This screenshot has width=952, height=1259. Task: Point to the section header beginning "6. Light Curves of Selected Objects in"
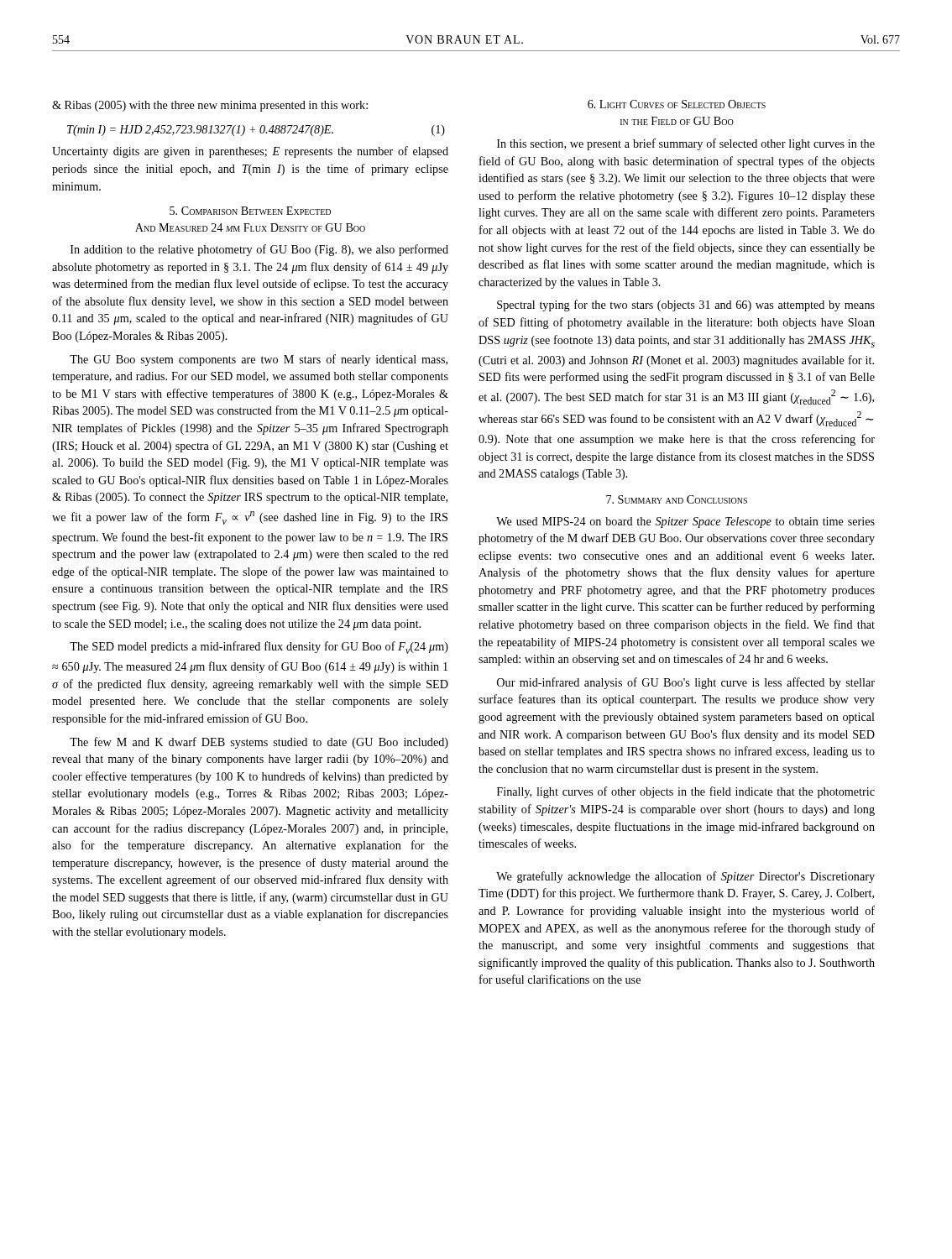point(677,113)
